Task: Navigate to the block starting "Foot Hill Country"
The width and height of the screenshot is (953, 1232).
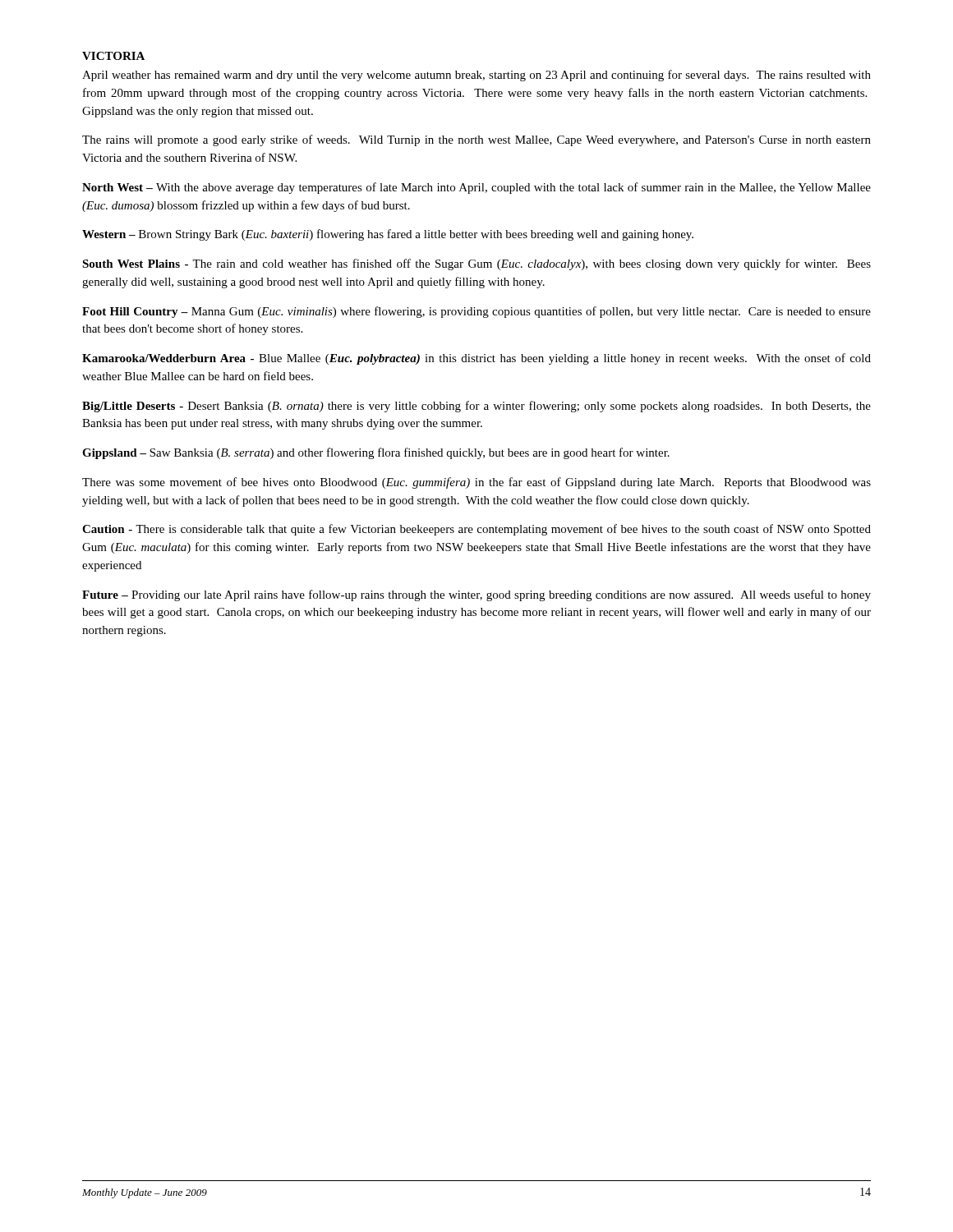Action: click(476, 321)
